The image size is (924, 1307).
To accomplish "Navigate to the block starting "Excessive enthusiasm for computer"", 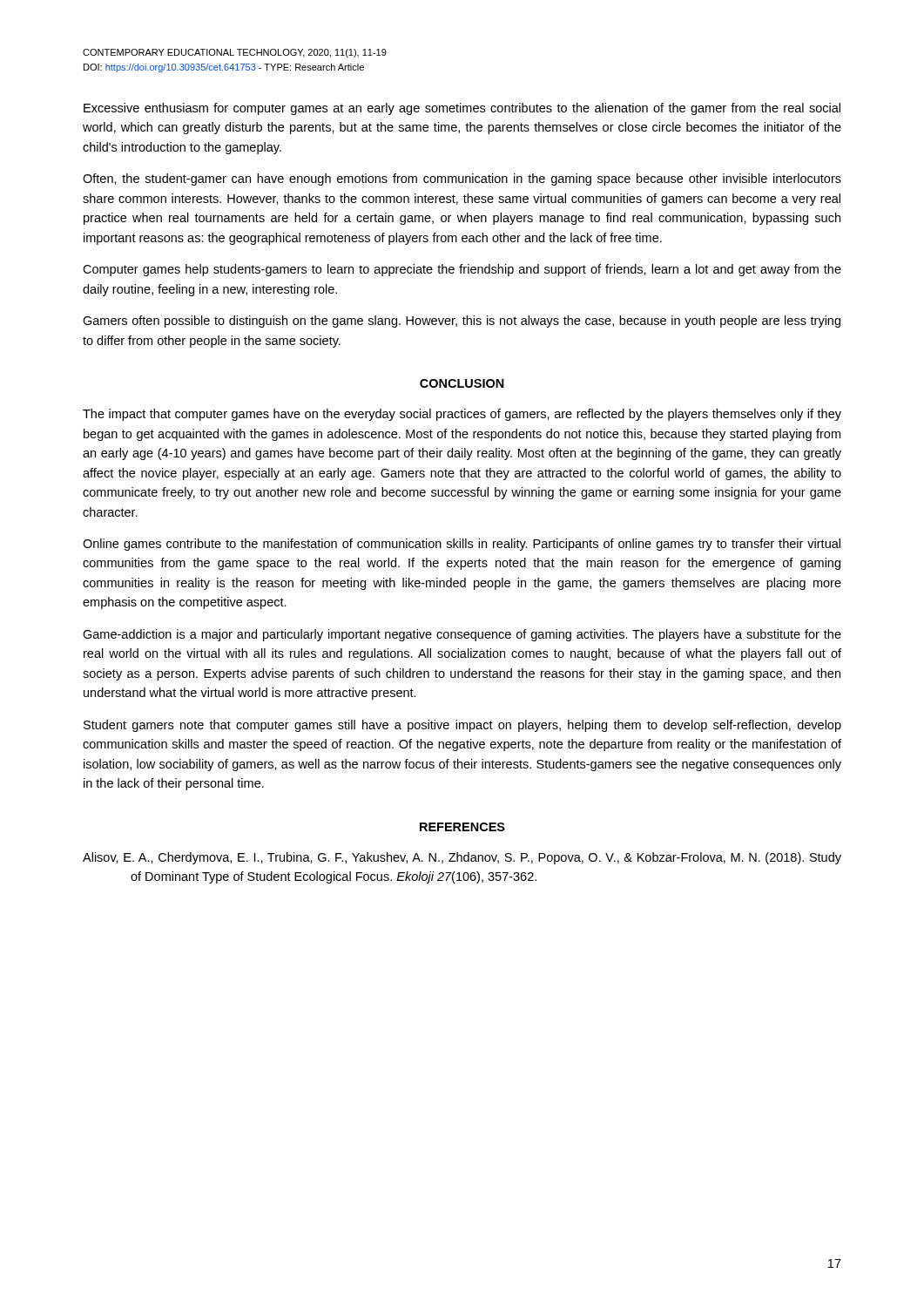I will tap(462, 128).
